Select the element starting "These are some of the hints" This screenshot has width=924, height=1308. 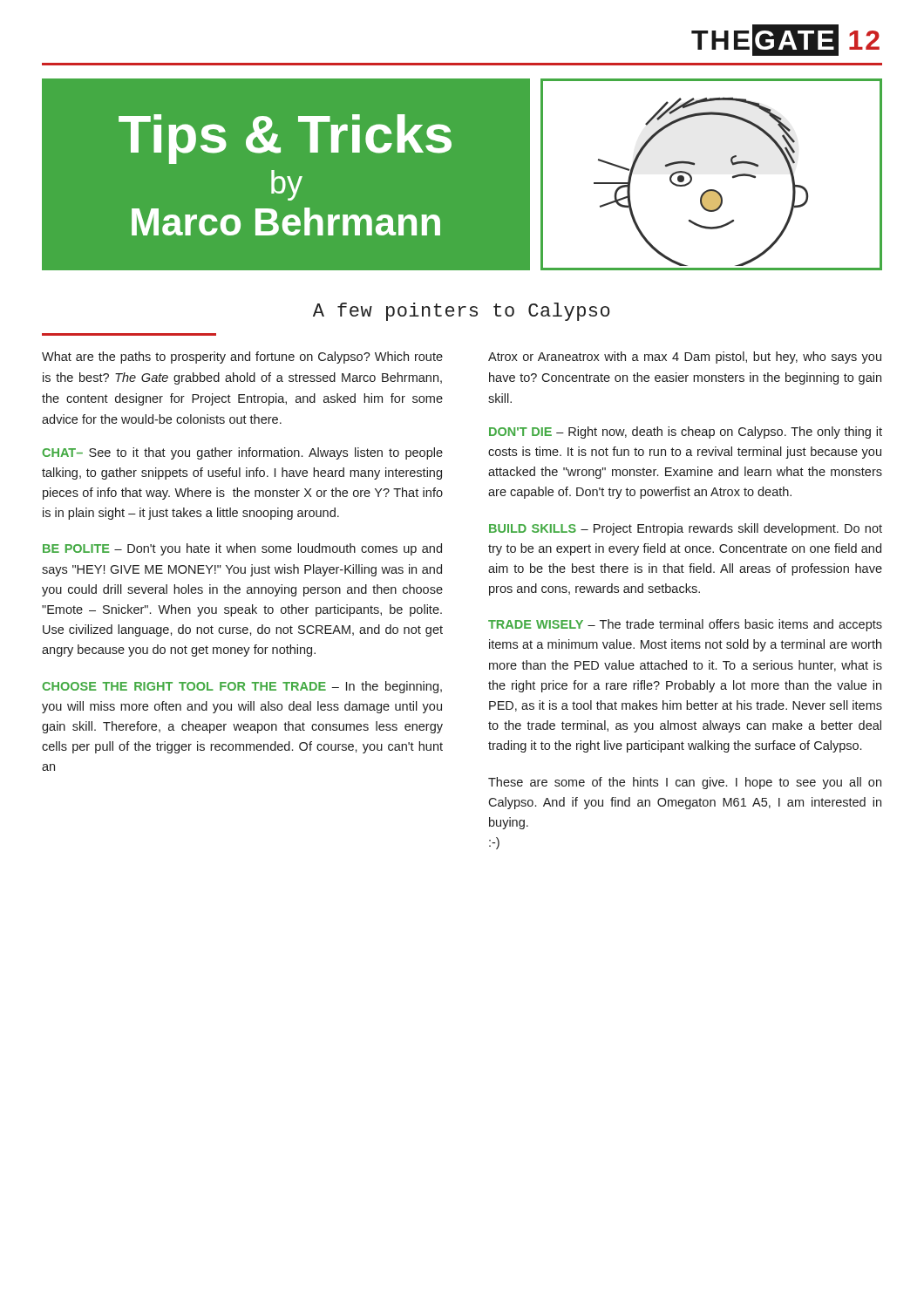(x=685, y=812)
